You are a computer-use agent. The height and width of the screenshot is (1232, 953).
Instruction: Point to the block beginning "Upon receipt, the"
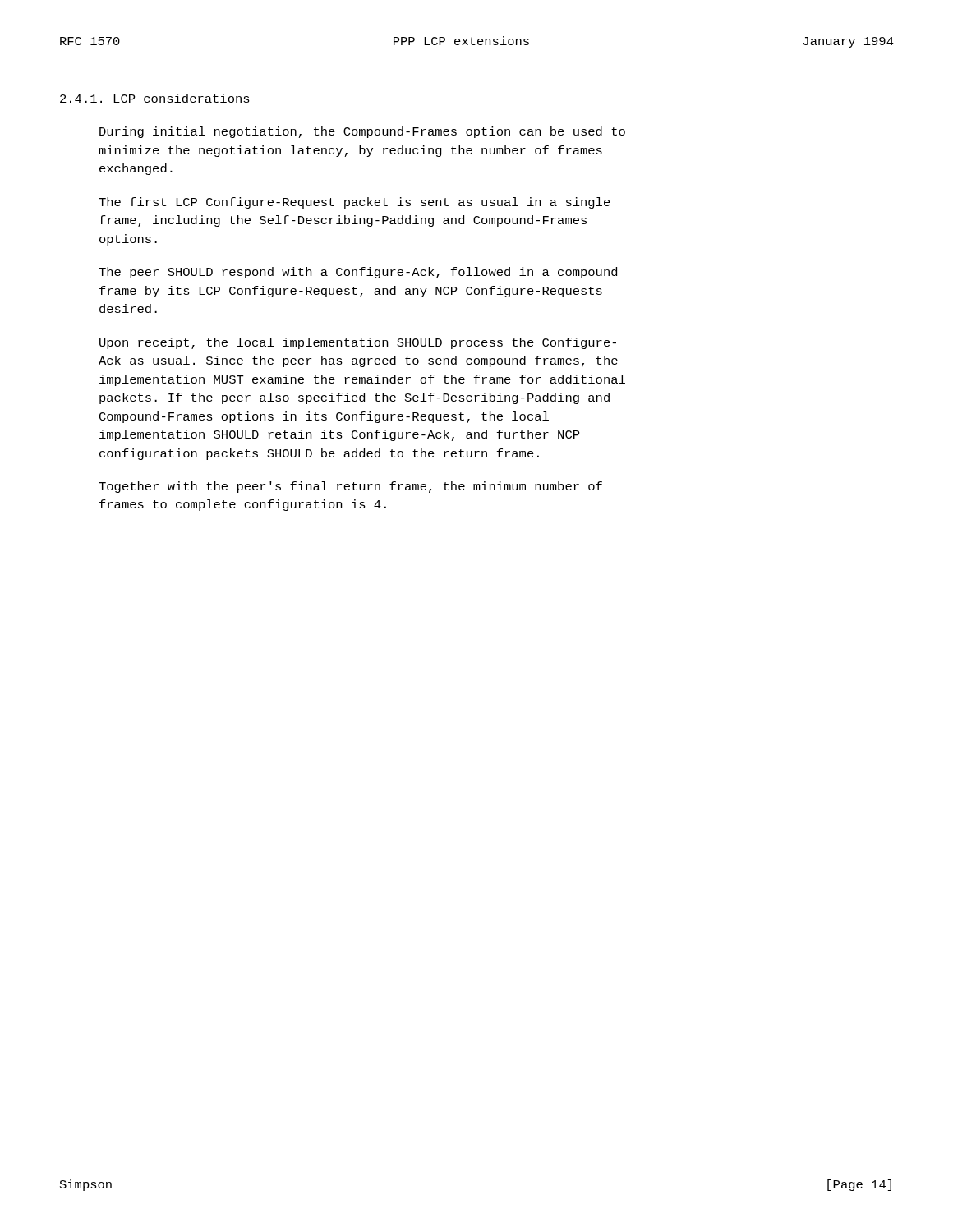pos(362,398)
